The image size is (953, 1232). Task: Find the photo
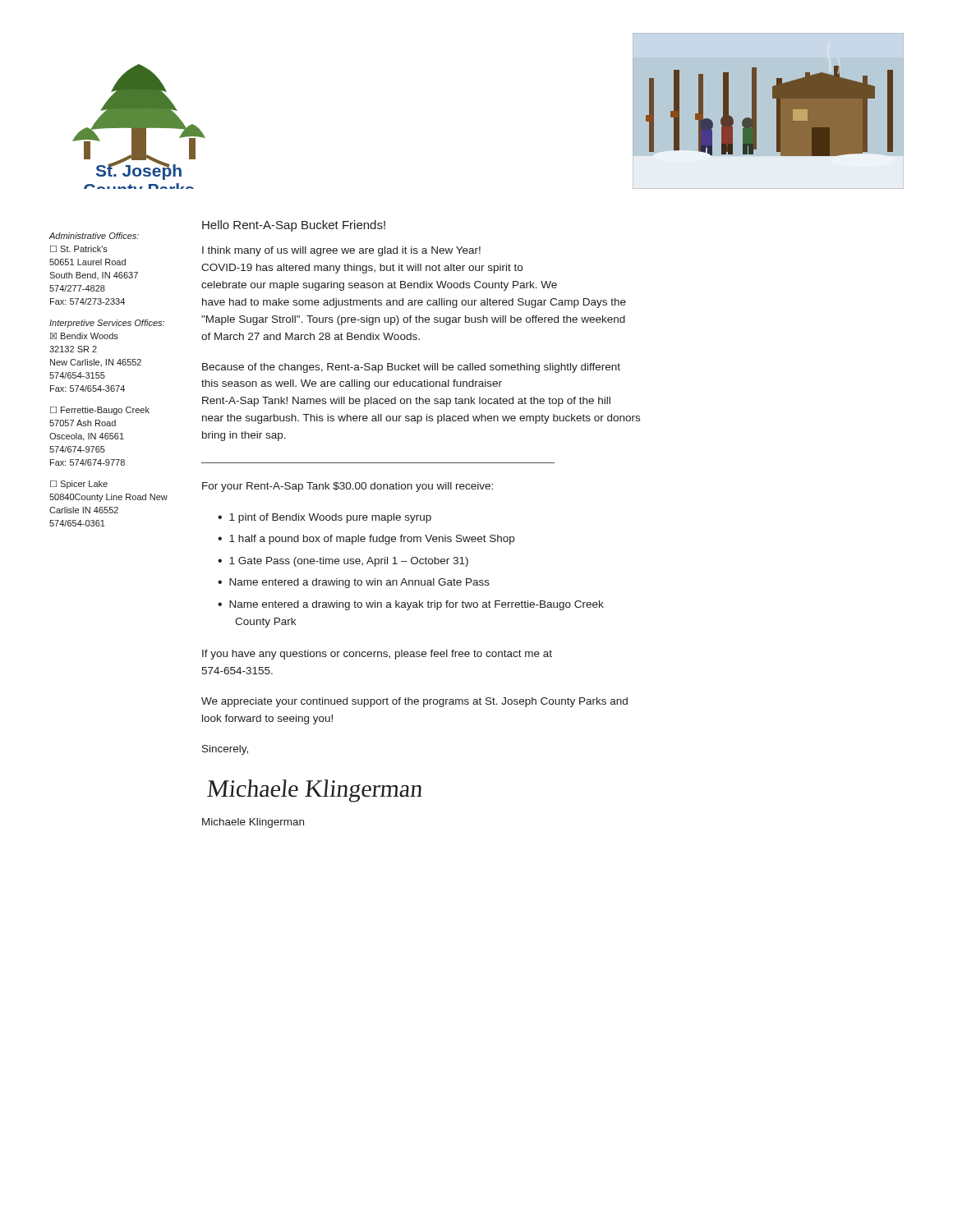tap(768, 111)
